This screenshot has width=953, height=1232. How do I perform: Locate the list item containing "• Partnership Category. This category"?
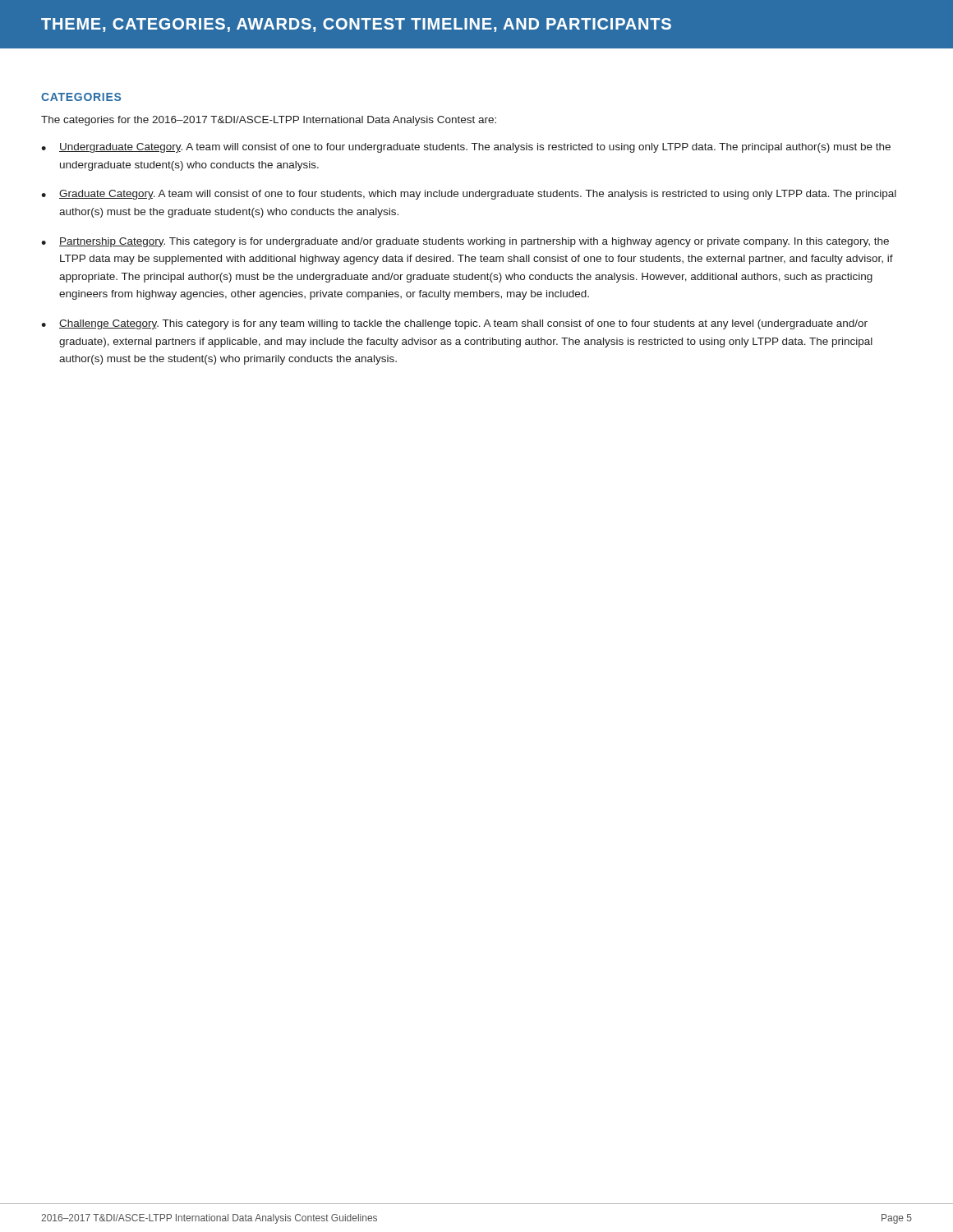pyautogui.click(x=476, y=268)
